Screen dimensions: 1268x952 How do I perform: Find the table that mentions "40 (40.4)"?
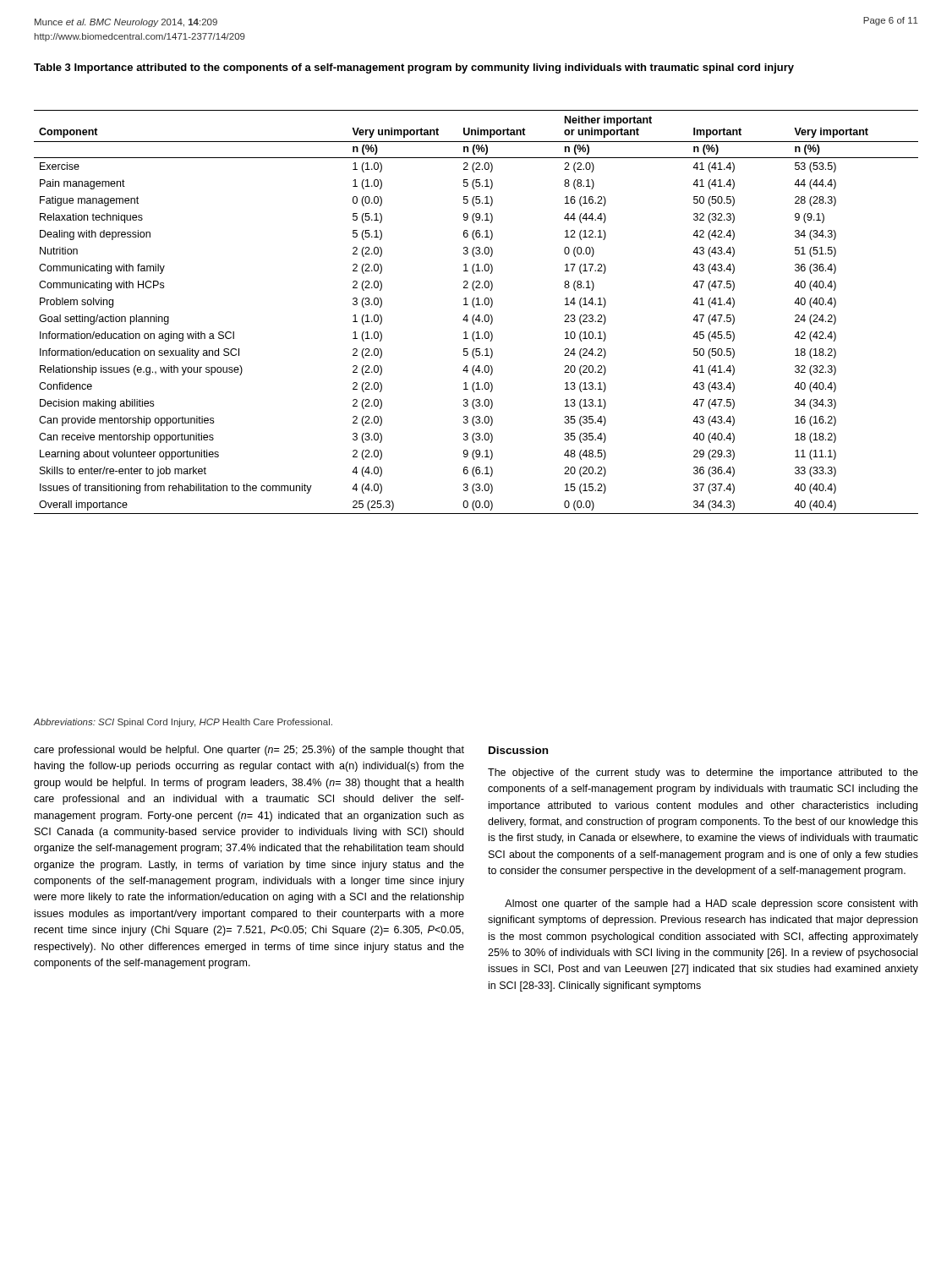pyautogui.click(x=476, y=312)
